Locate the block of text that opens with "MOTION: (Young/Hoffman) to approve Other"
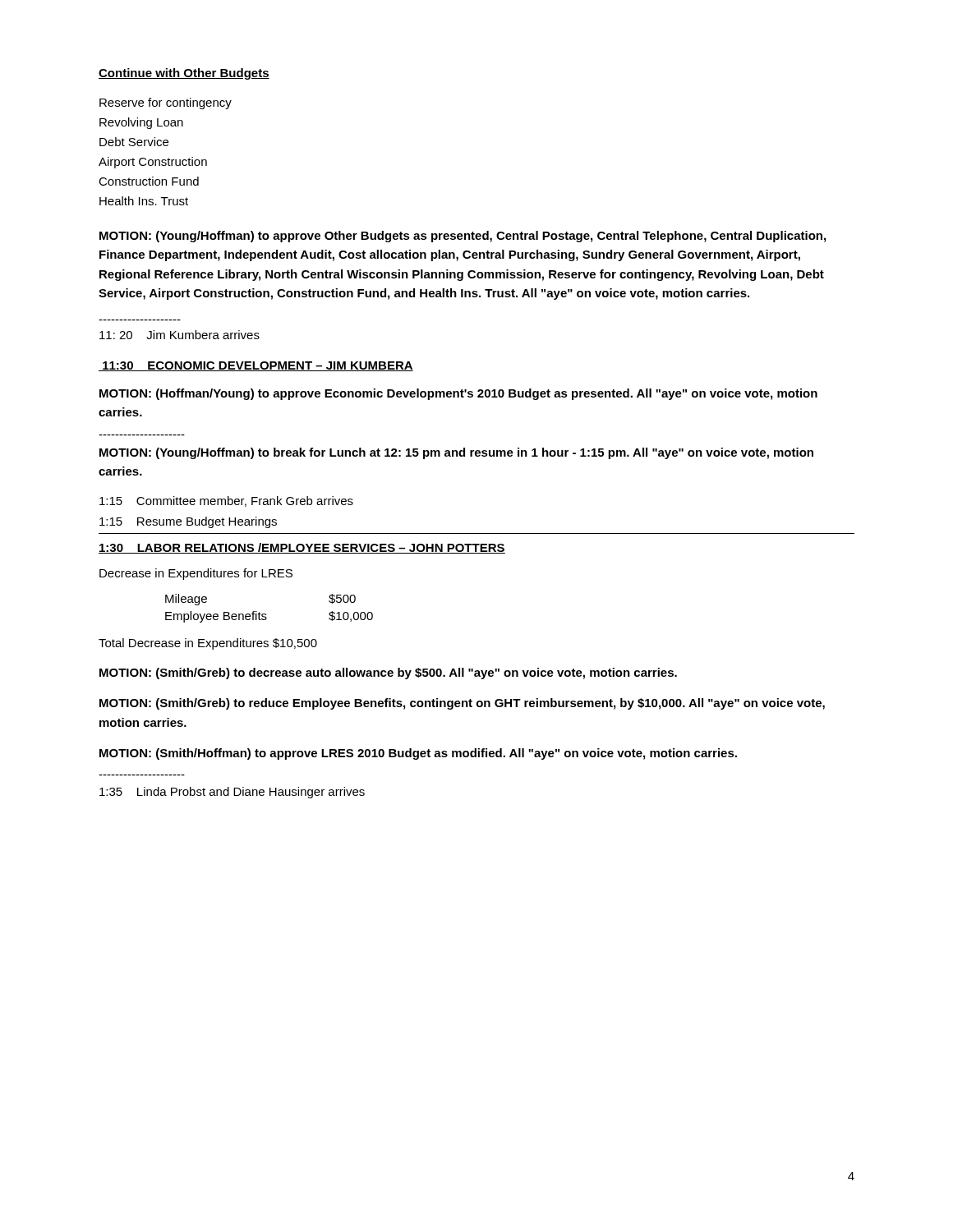This screenshot has width=953, height=1232. pyautogui.click(x=463, y=264)
